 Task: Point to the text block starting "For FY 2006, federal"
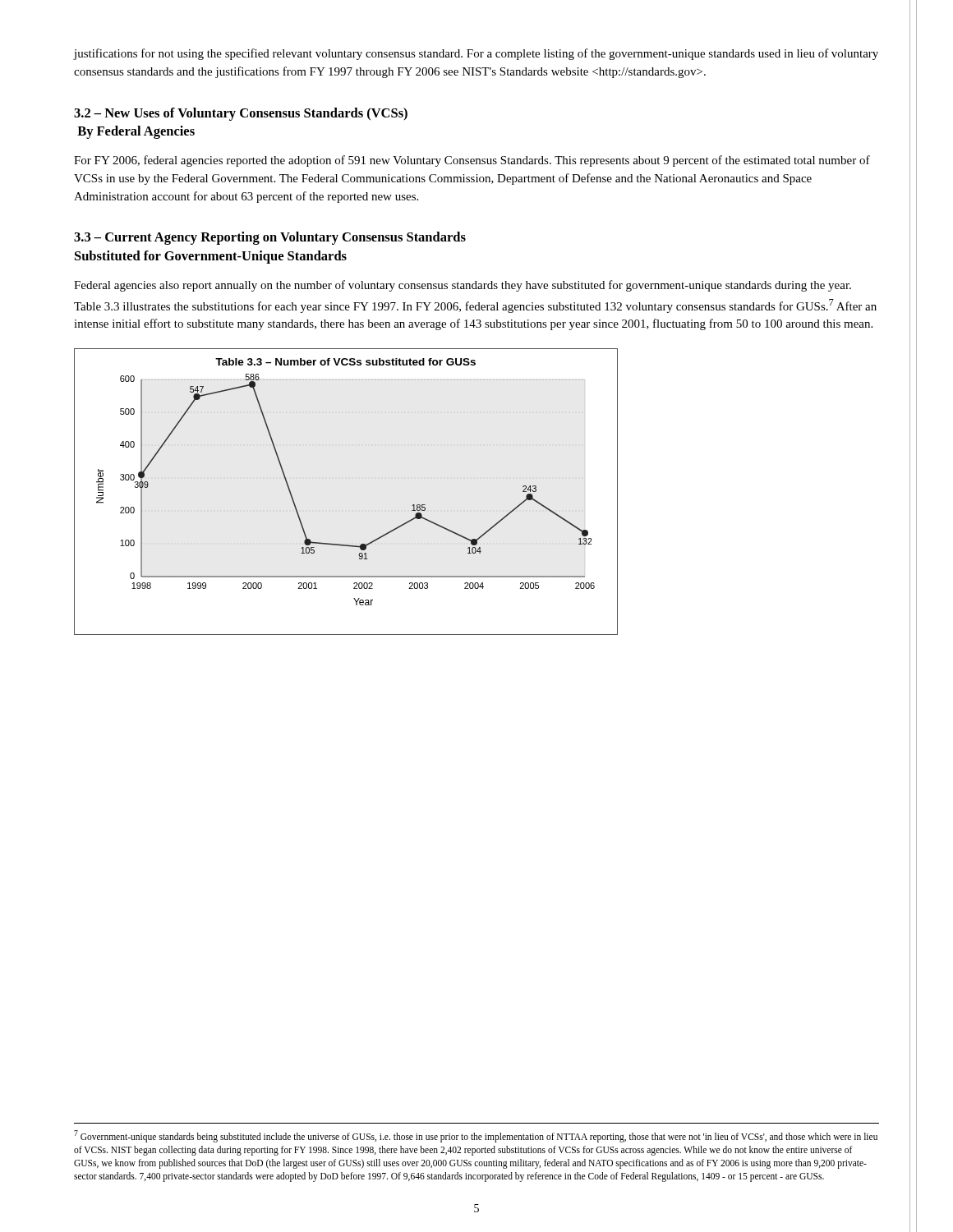click(472, 178)
